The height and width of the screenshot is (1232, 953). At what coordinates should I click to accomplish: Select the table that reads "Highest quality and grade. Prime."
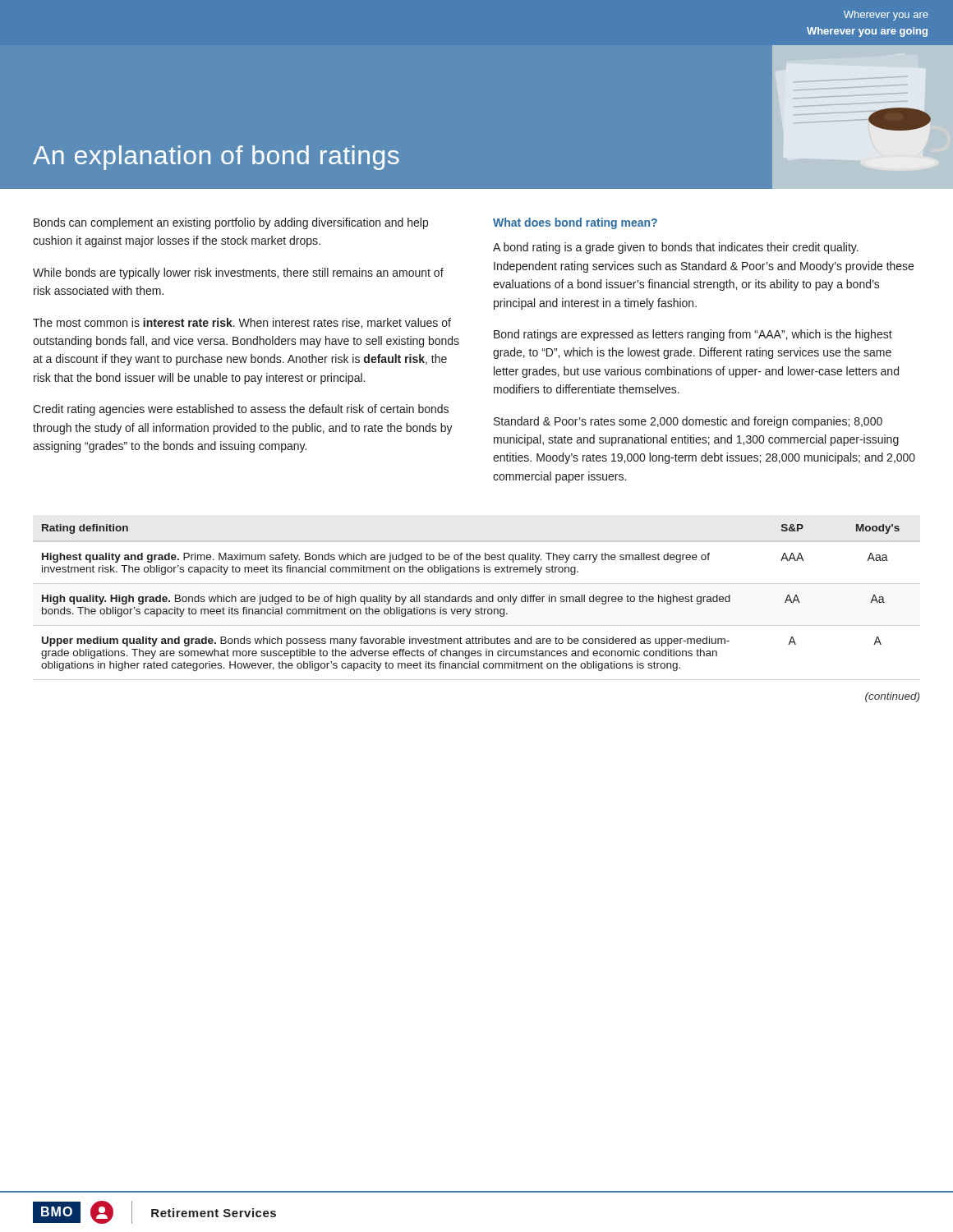(x=476, y=589)
